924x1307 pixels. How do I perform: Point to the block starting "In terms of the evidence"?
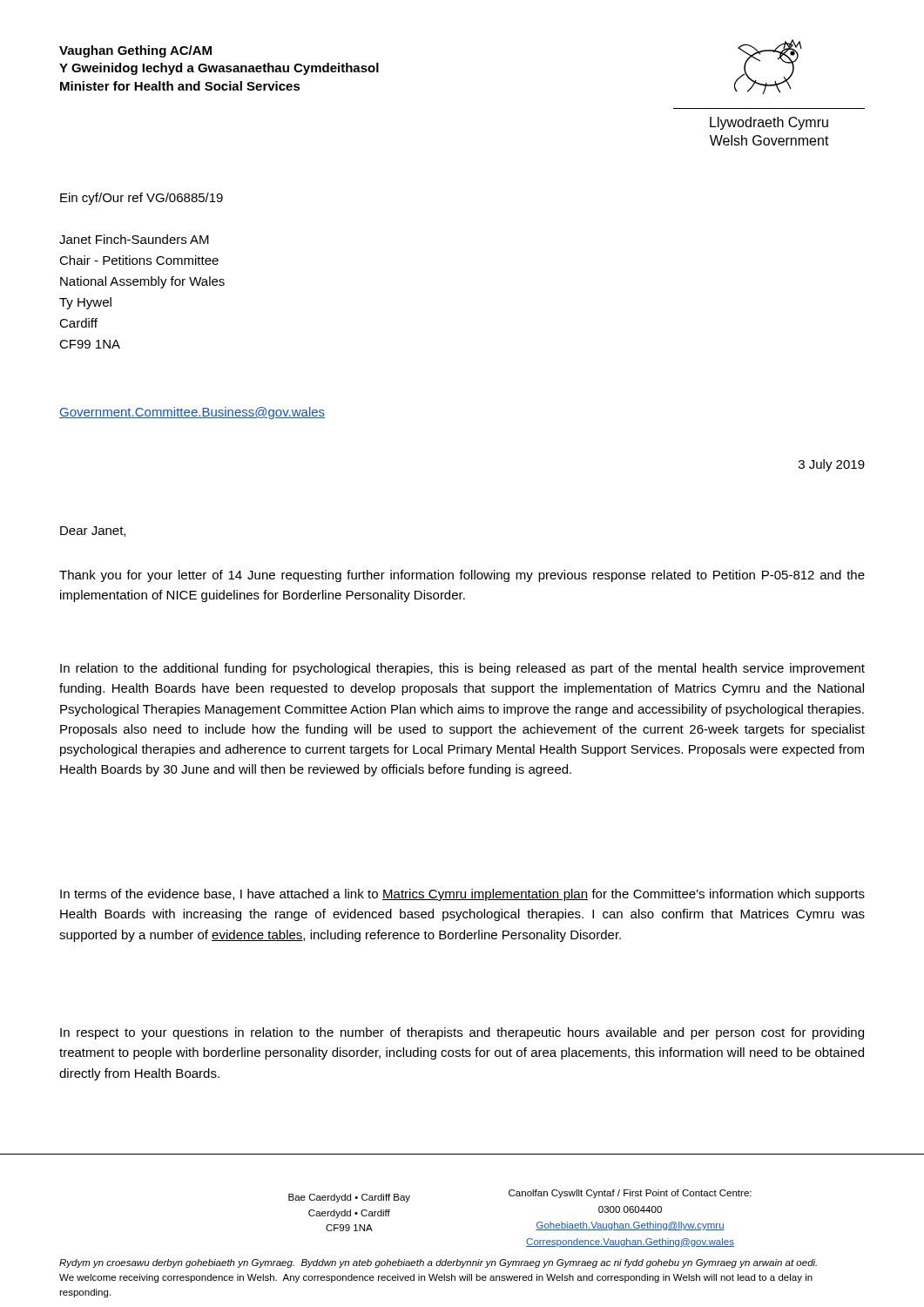click(x=462, y=914)
